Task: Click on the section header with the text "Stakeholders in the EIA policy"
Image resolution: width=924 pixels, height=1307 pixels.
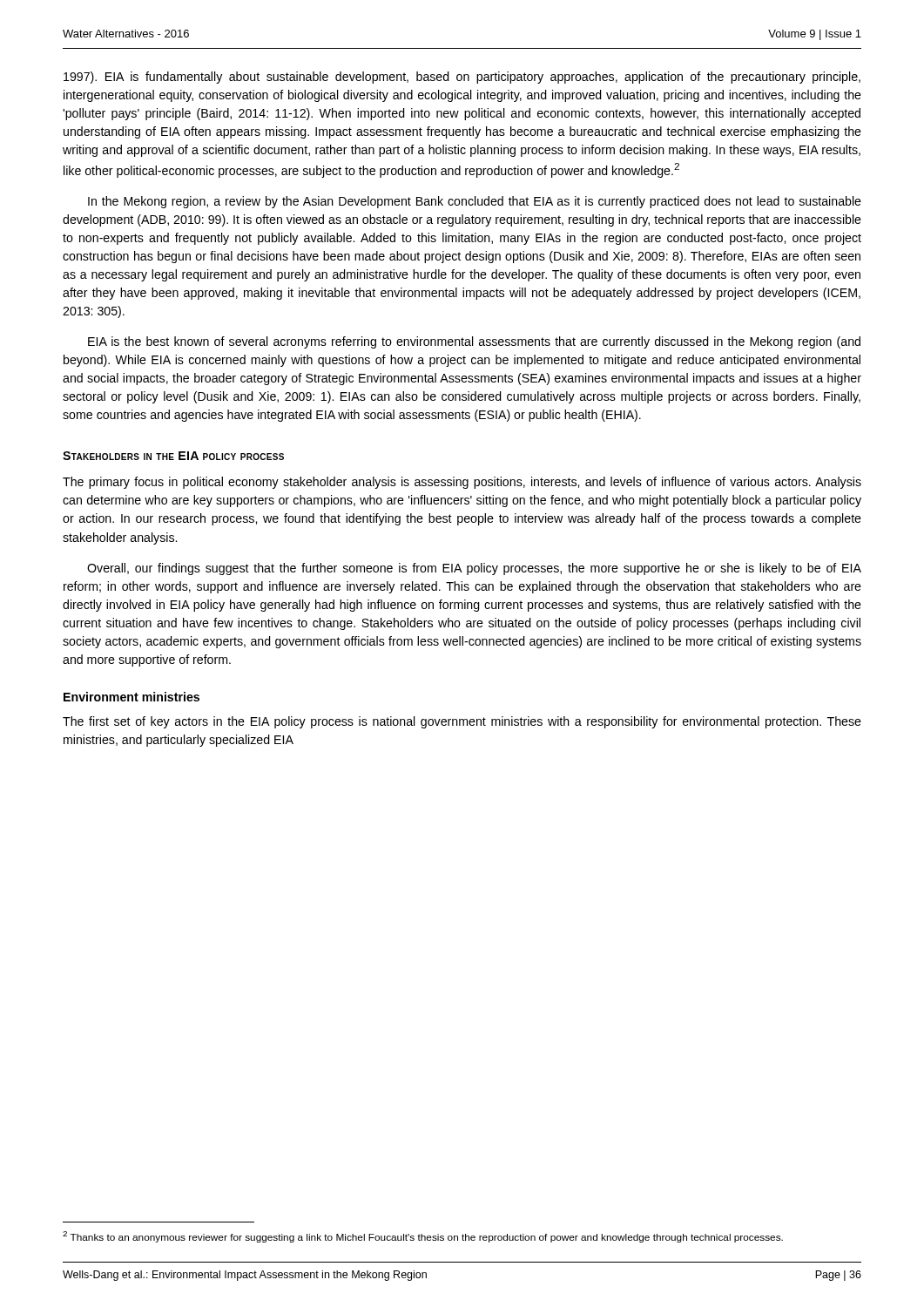Action: click(x=174, y=456)
